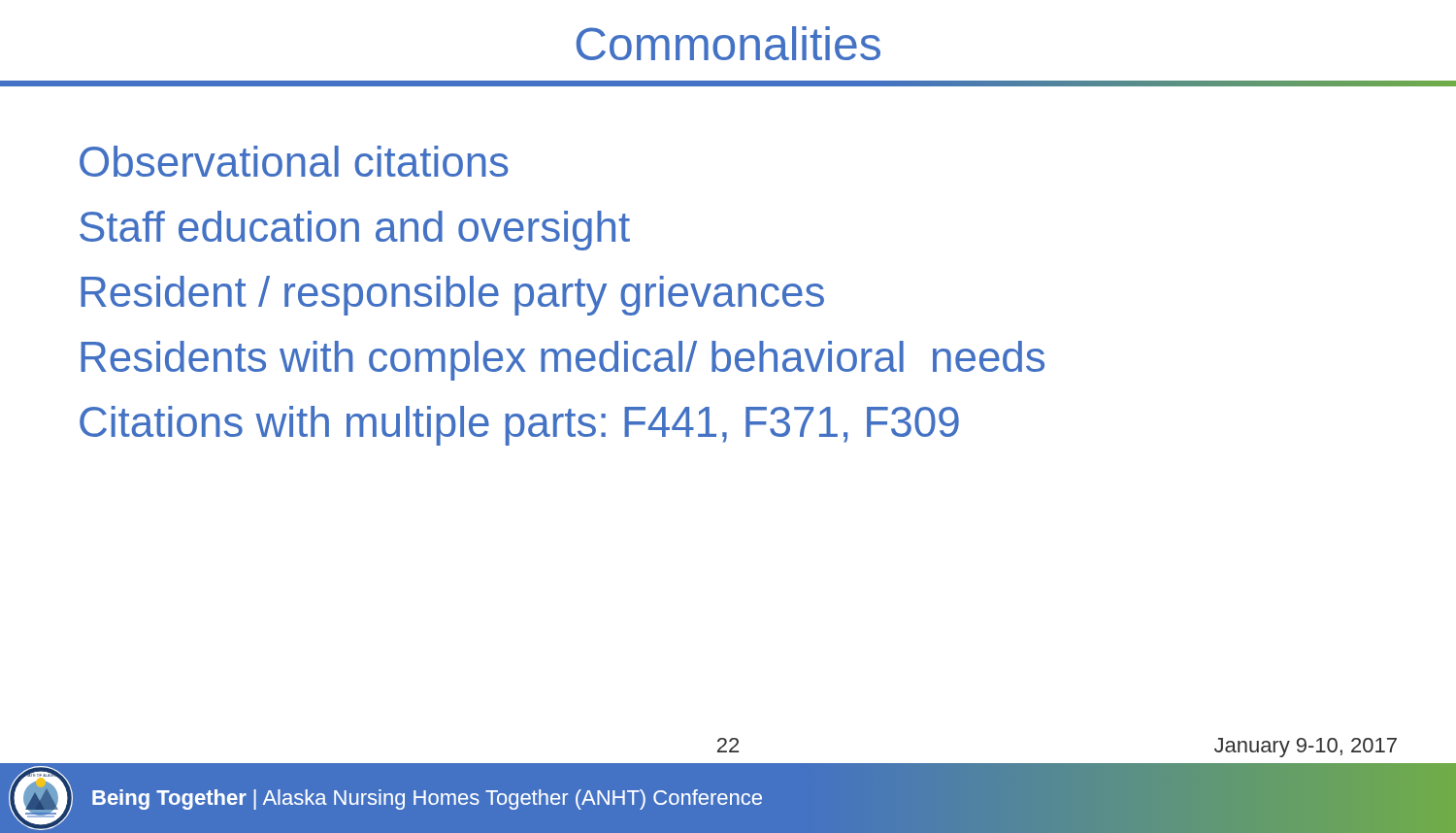
Task: Click on the region starting "Resident / responsible party grievances"
Action: pyautogui.click(x=452, y=292)
